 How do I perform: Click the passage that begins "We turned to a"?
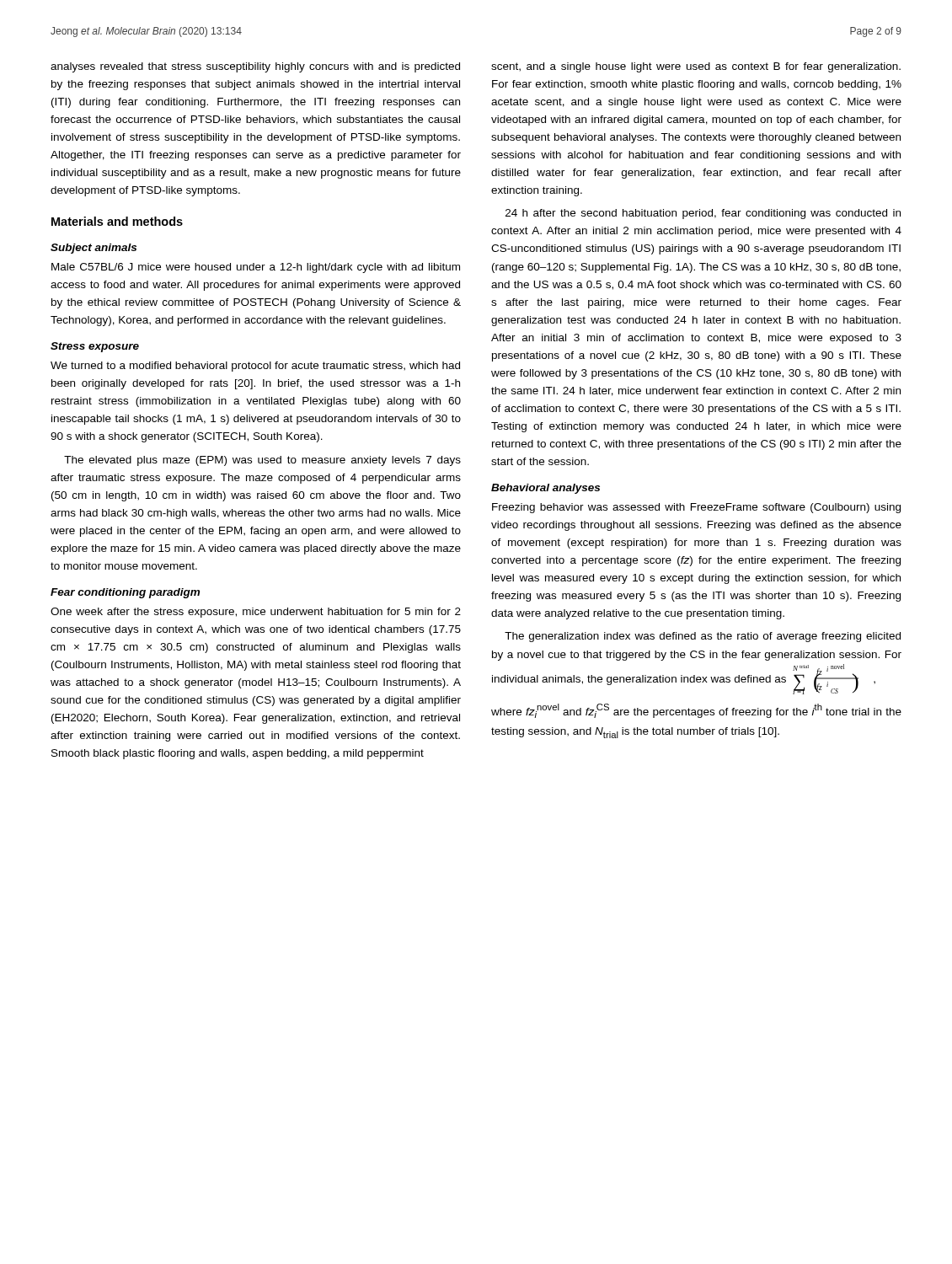[x=256, y=466]
